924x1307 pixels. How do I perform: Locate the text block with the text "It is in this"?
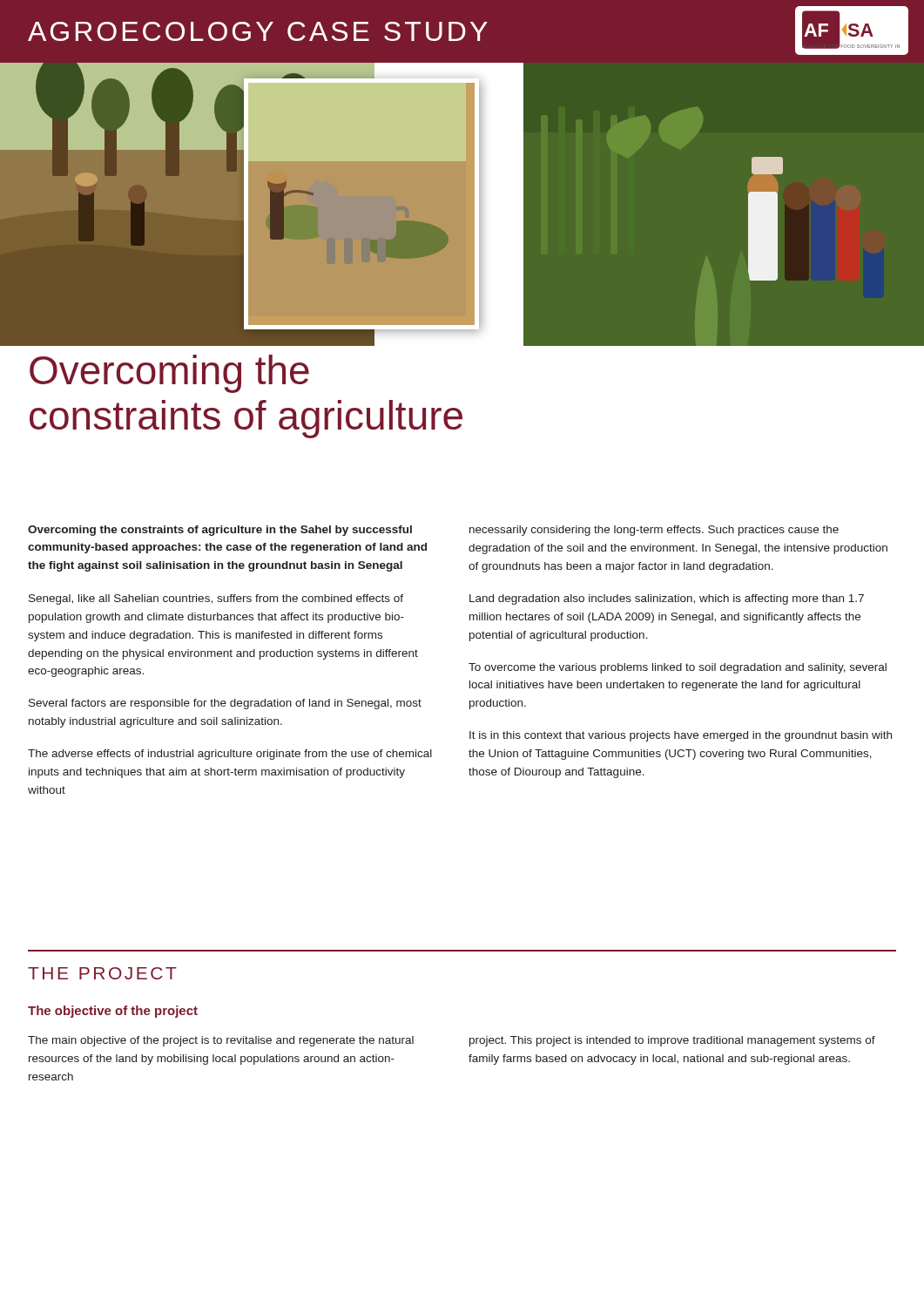click(681, 753)
